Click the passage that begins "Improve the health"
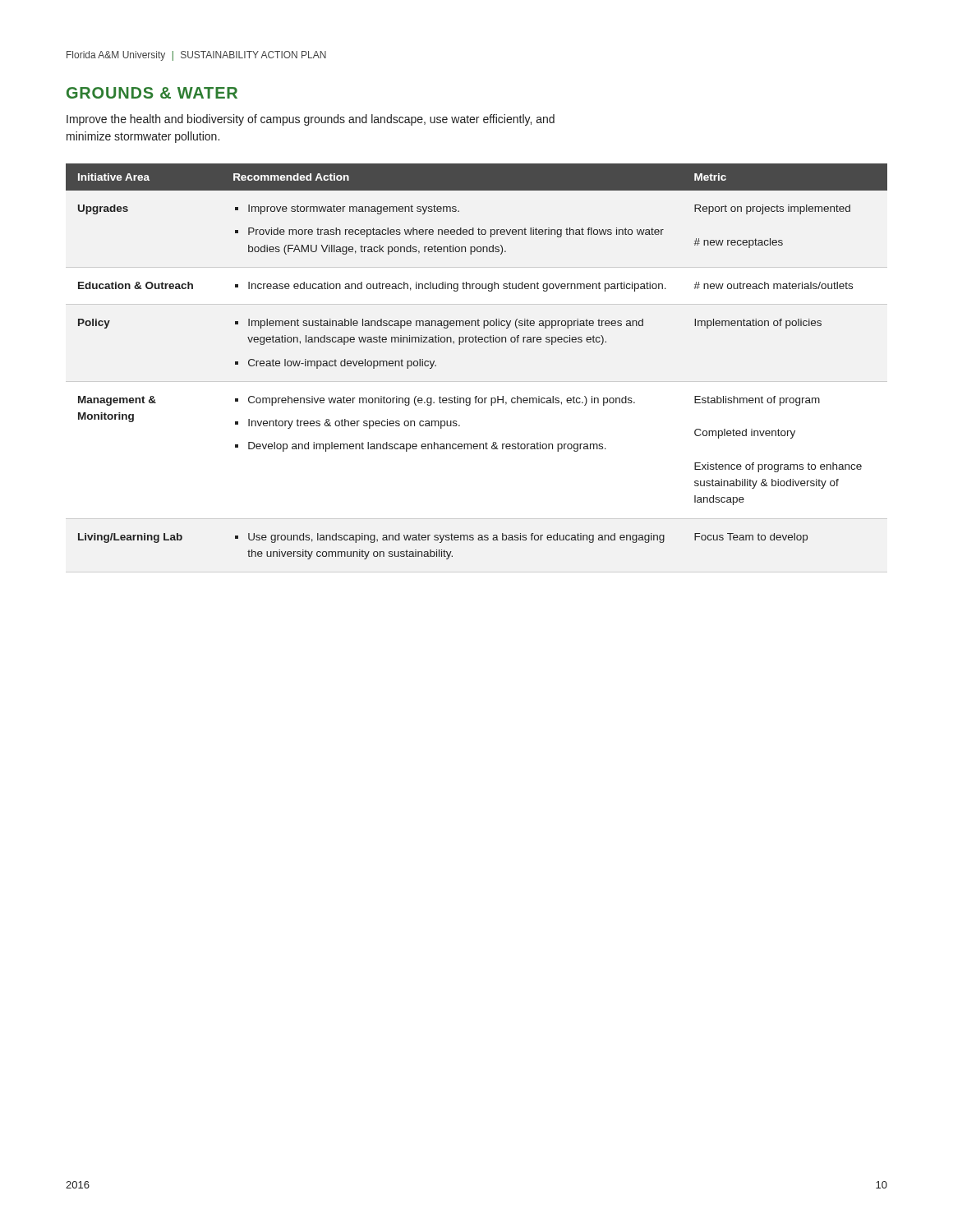This screenshot has height=1232, width=953. tap(310, 128)
